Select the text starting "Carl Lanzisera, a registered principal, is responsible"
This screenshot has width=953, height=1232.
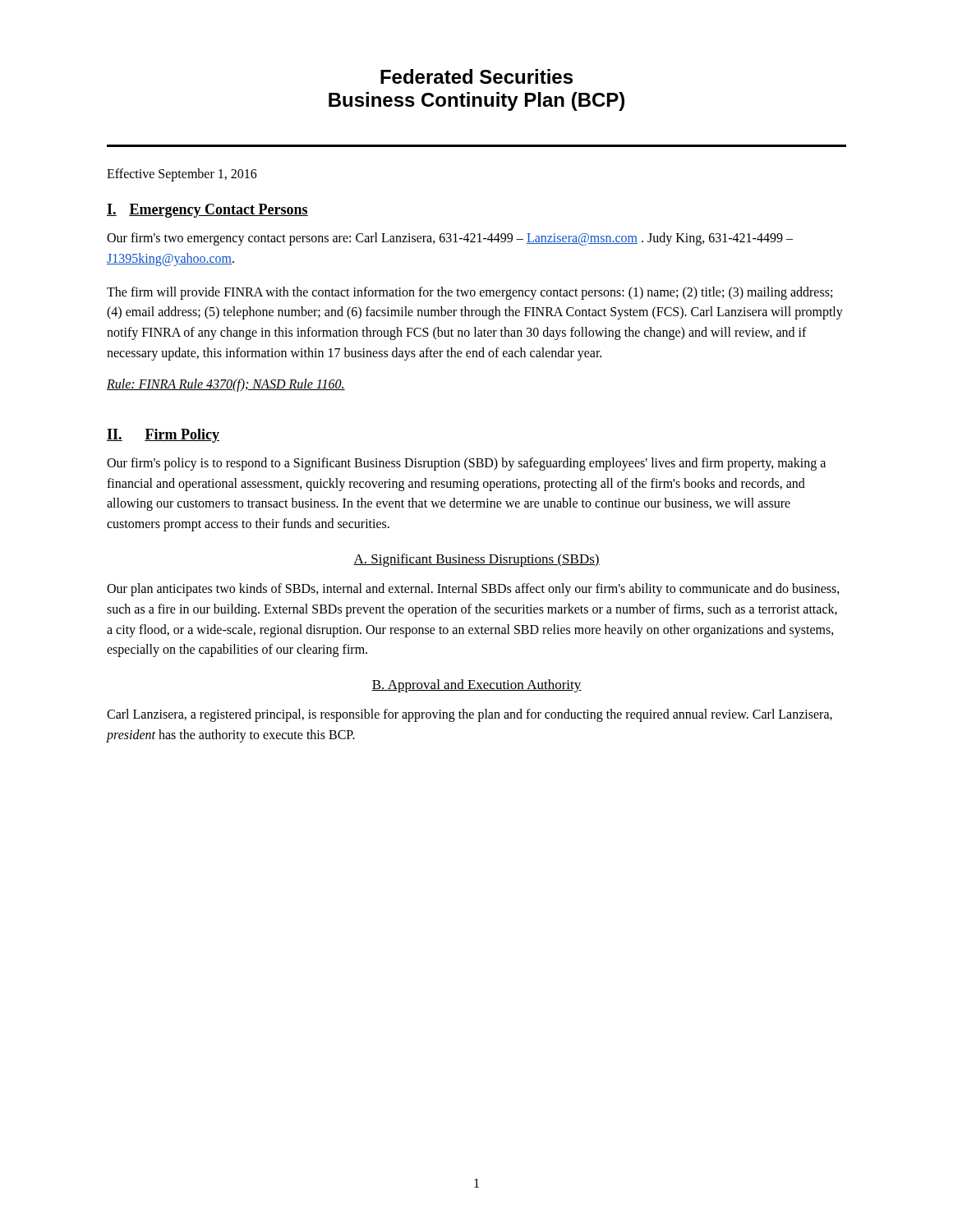470,724
